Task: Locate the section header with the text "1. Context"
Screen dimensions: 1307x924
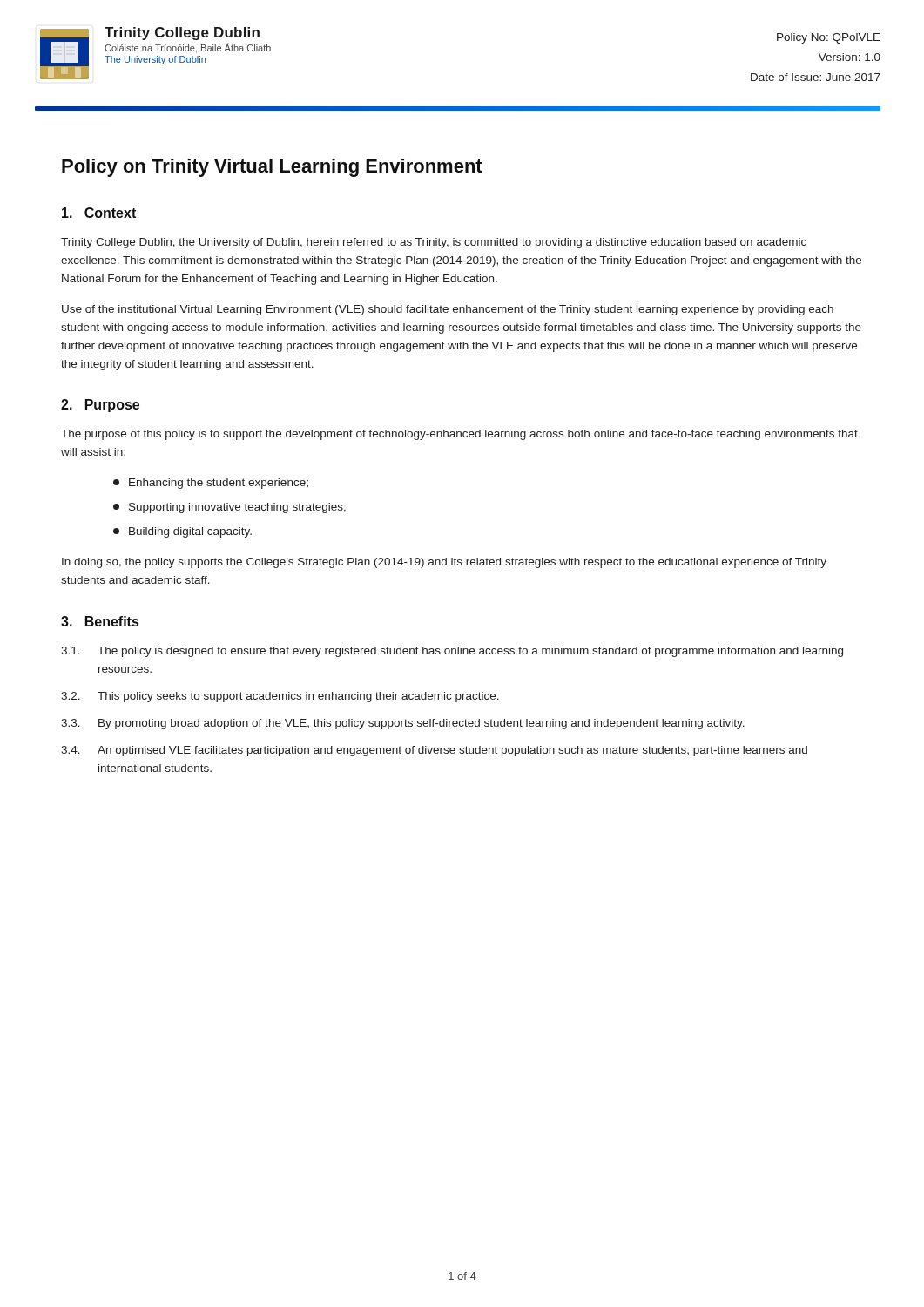Action: (99, 213)
